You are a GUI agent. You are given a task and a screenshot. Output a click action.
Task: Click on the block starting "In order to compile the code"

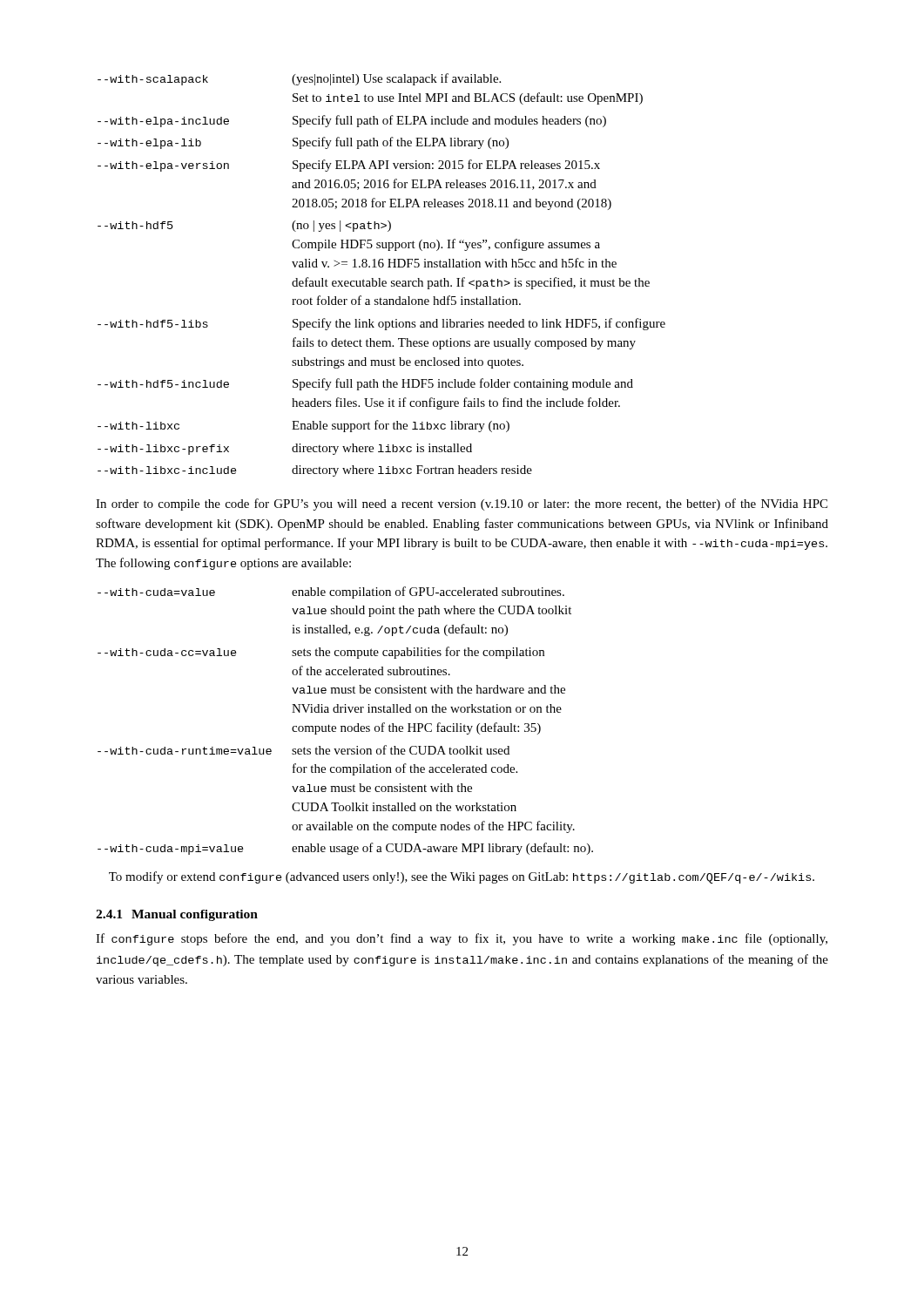pos(462,534)
